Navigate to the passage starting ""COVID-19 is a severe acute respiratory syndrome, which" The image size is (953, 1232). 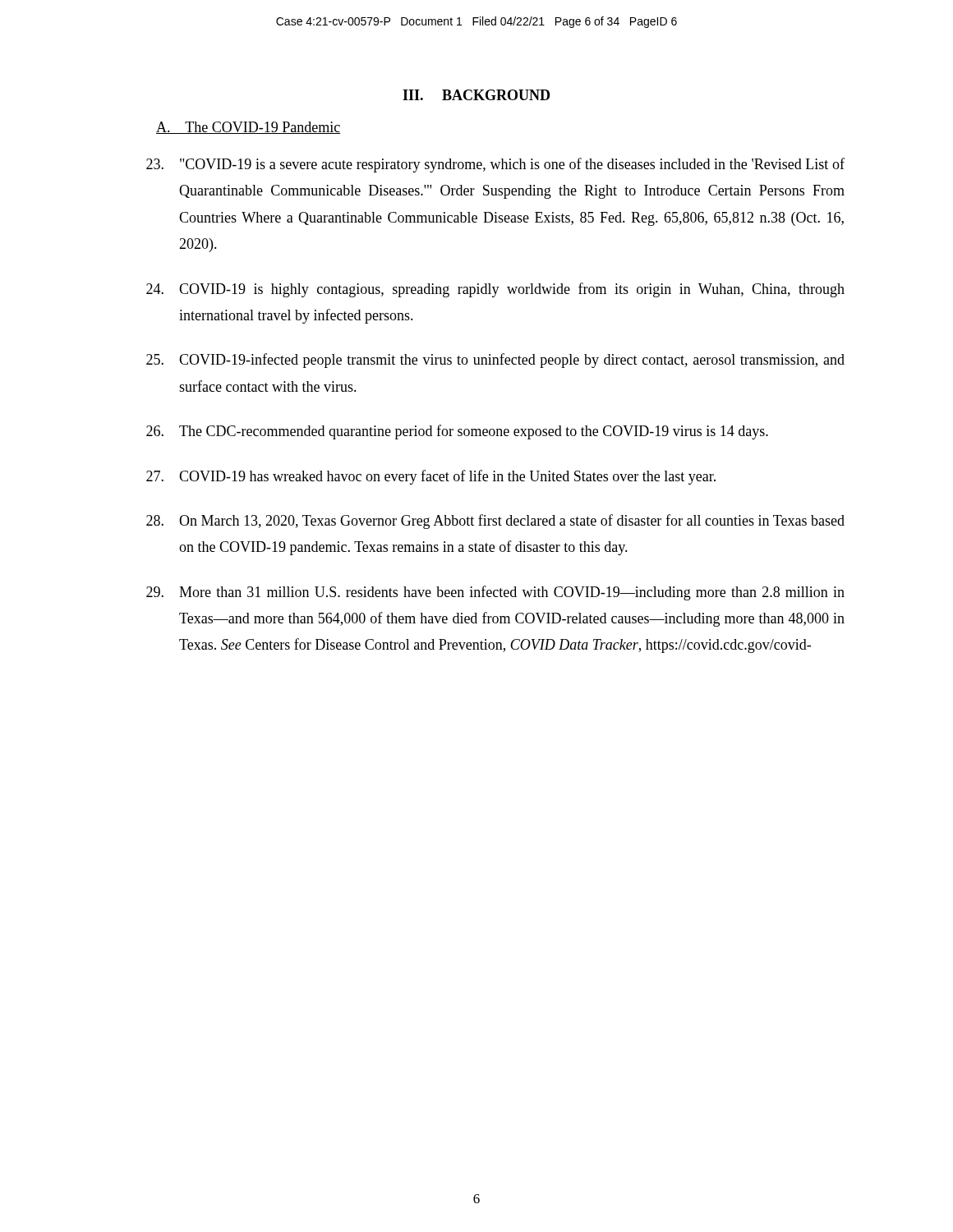[476, 204]
